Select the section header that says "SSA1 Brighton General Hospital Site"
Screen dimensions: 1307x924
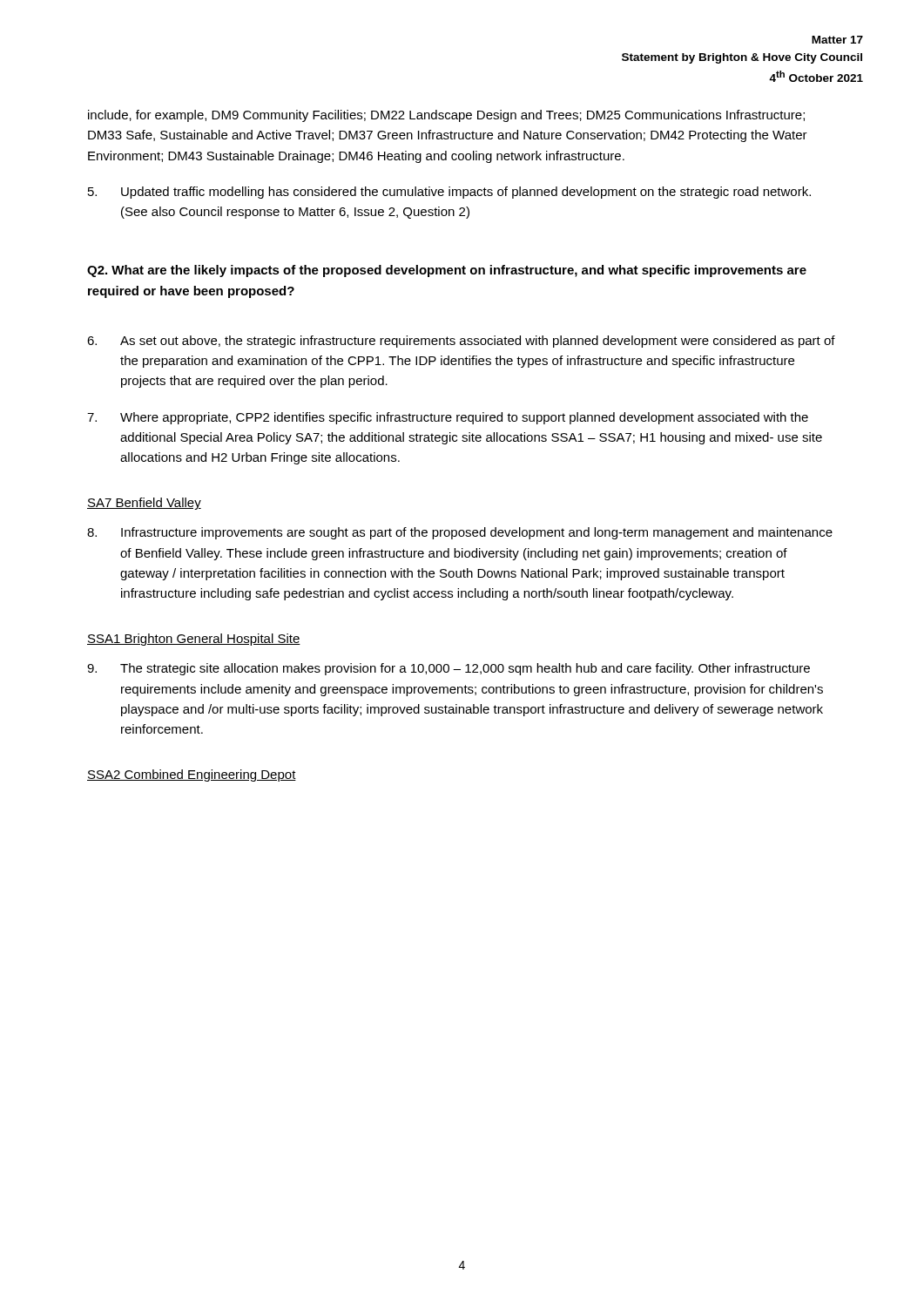193,638
